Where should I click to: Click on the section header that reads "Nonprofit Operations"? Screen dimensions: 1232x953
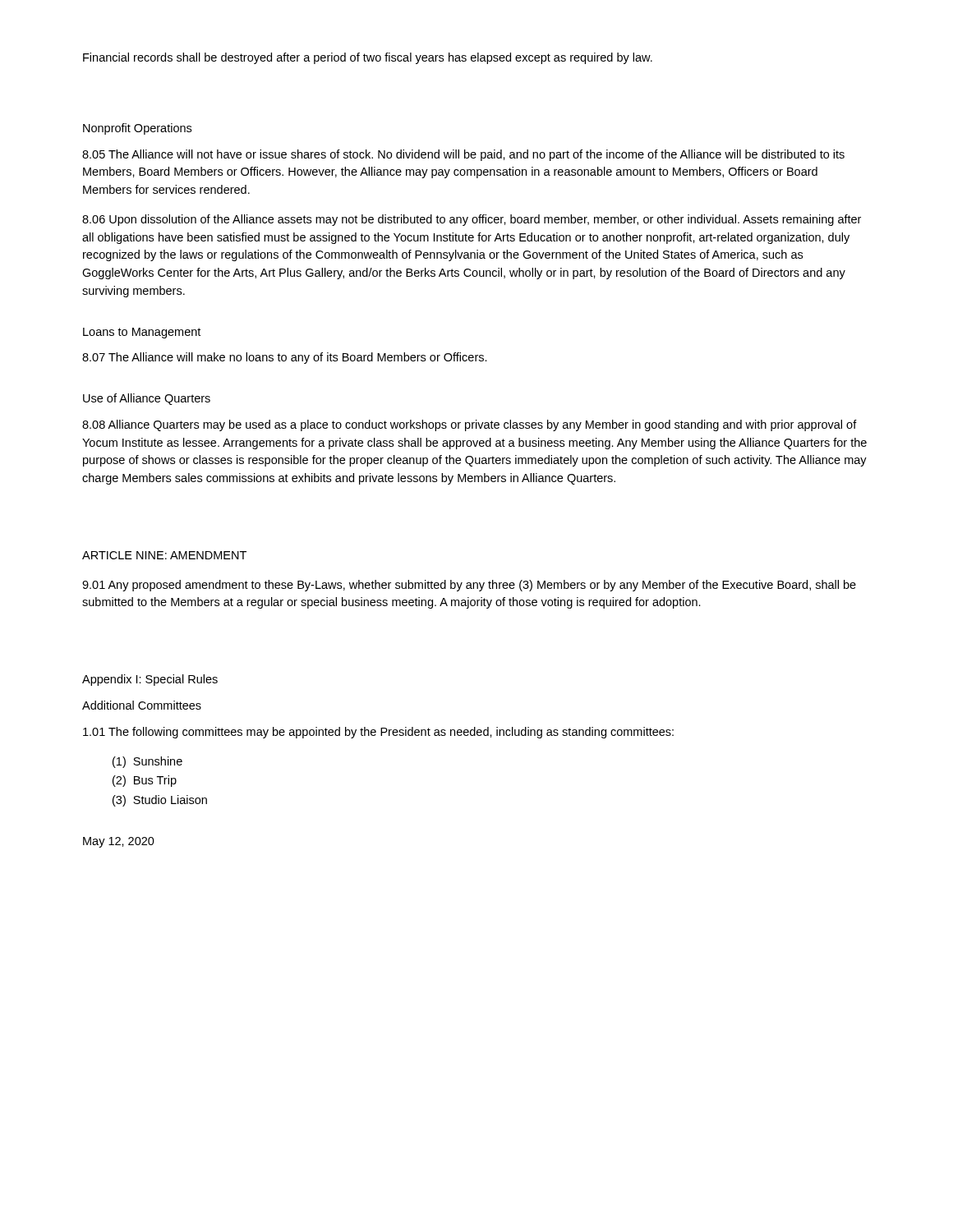(137, 128)
